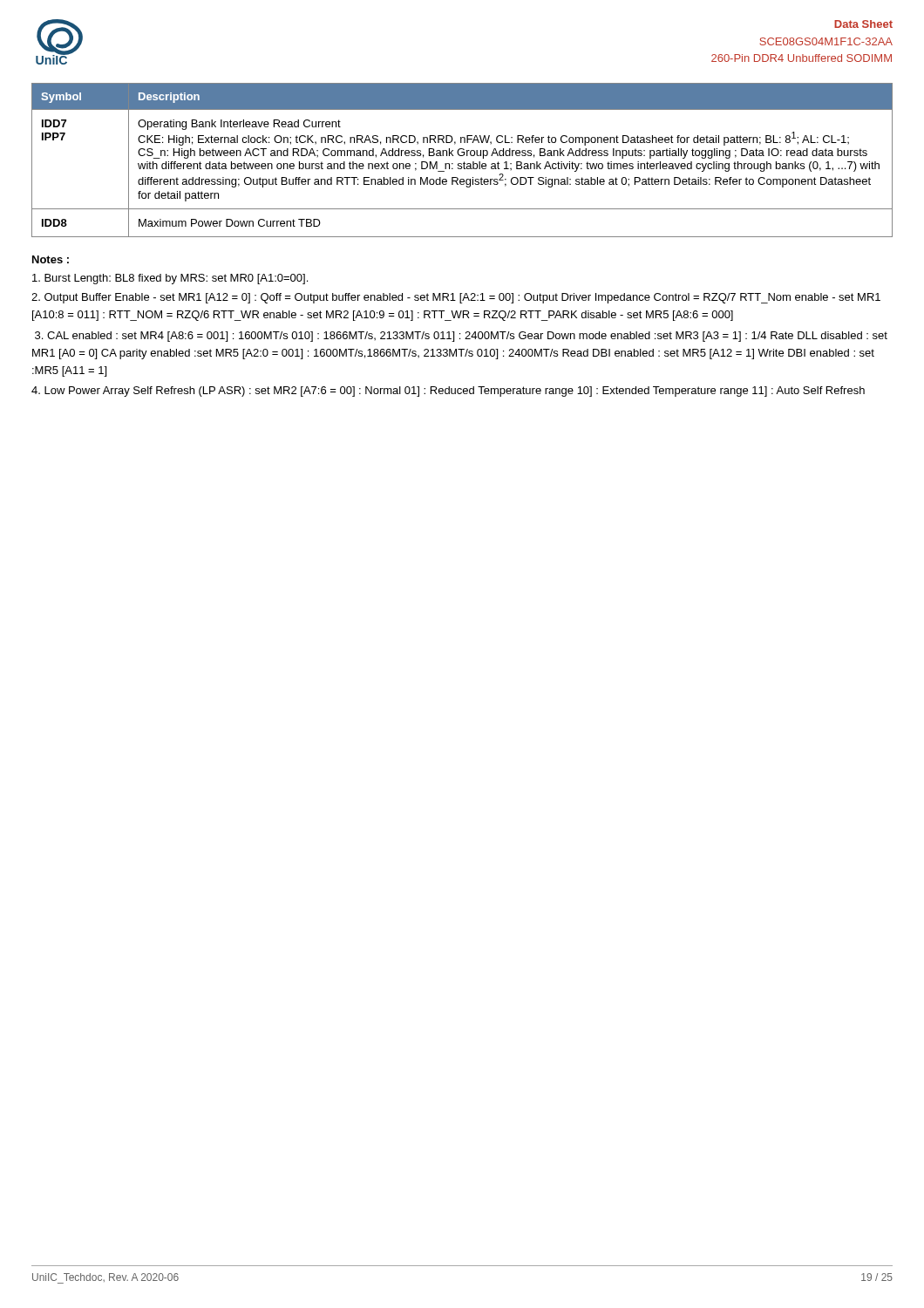Locate the text starting "Burst Length: BL8 fixed by MRS: set"
The width and height of the screenshot is (924, 1308).
(170, 277)
